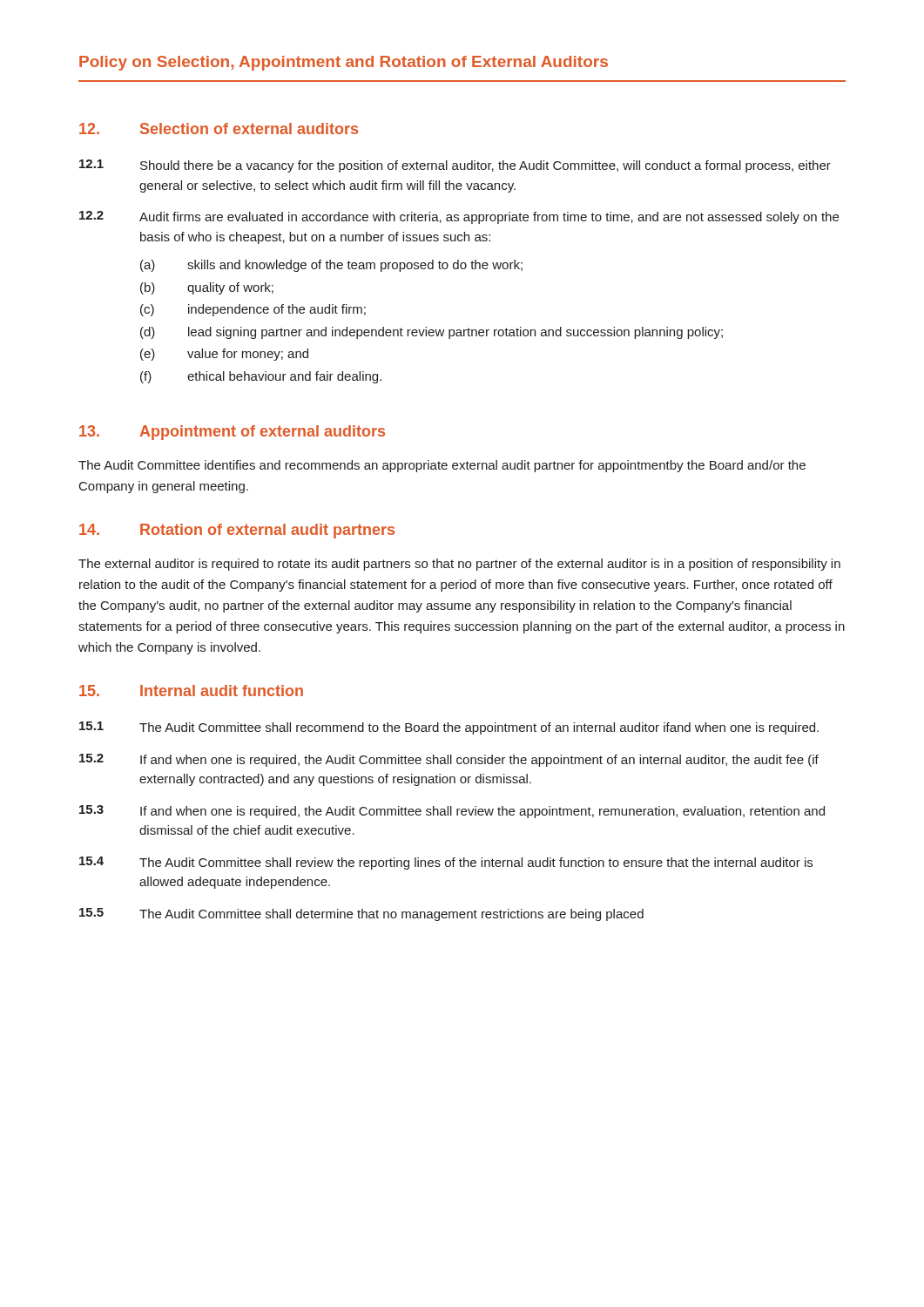Image resolution: width=924 pixels, height=1307 pixels.
Task: Locate the region starting "14. Rotation of external audit partners"
Action: pos(237,530)
